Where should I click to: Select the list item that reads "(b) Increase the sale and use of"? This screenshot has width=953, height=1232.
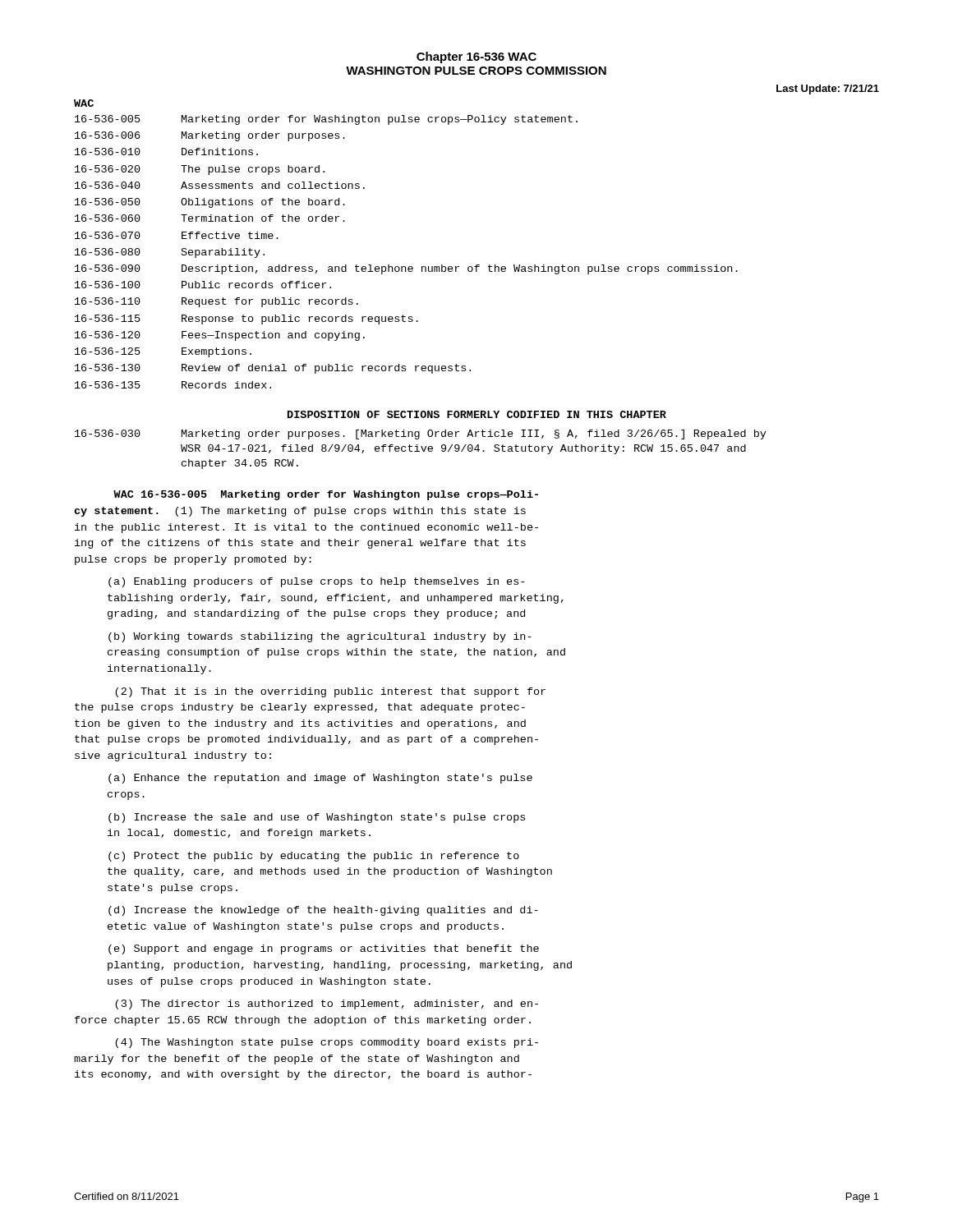[x=316, y=825]
